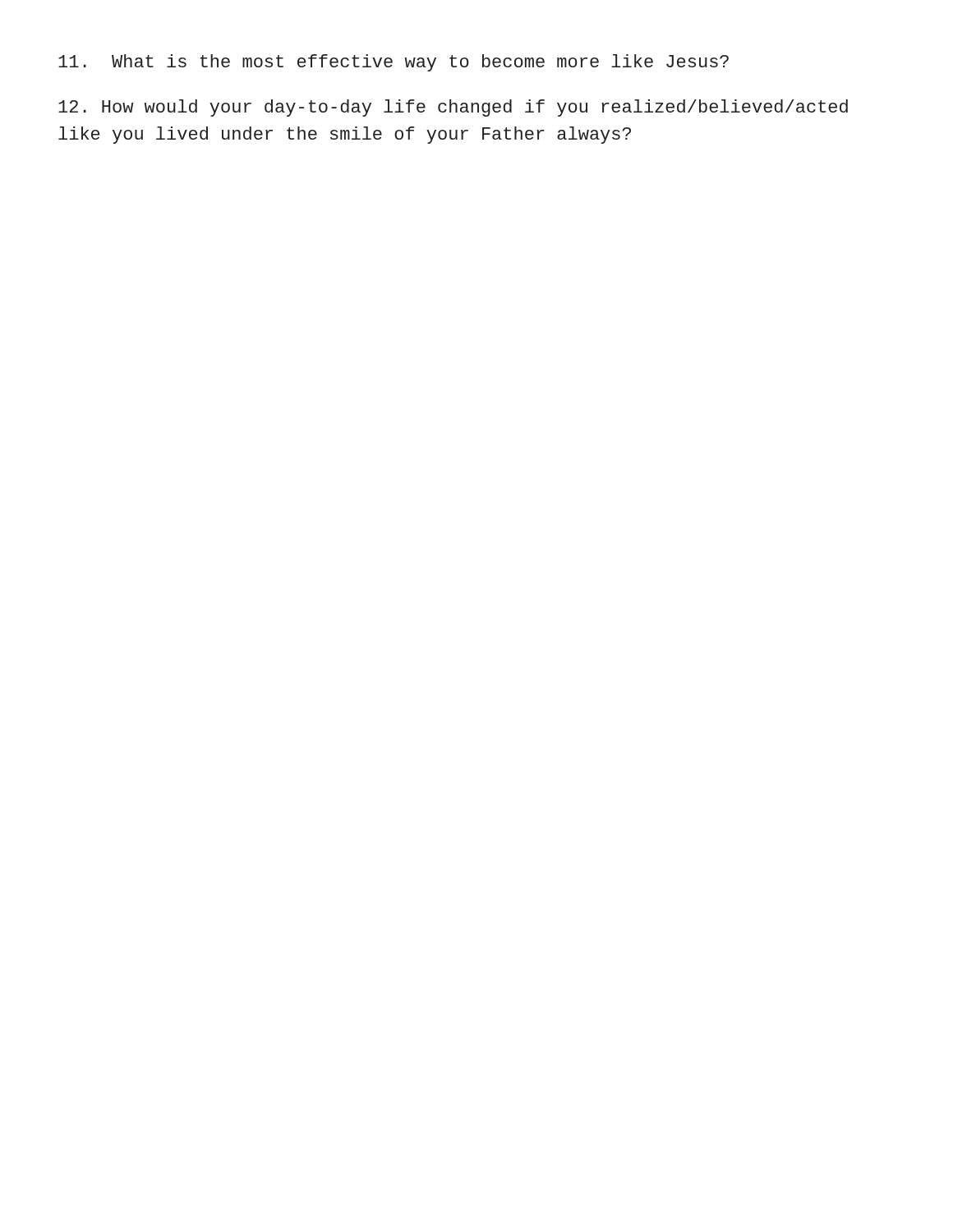Screen dimensions: 1232x953
Task: Find the block on this page that starts "11. What is the most"
Action: coord(394,63)
